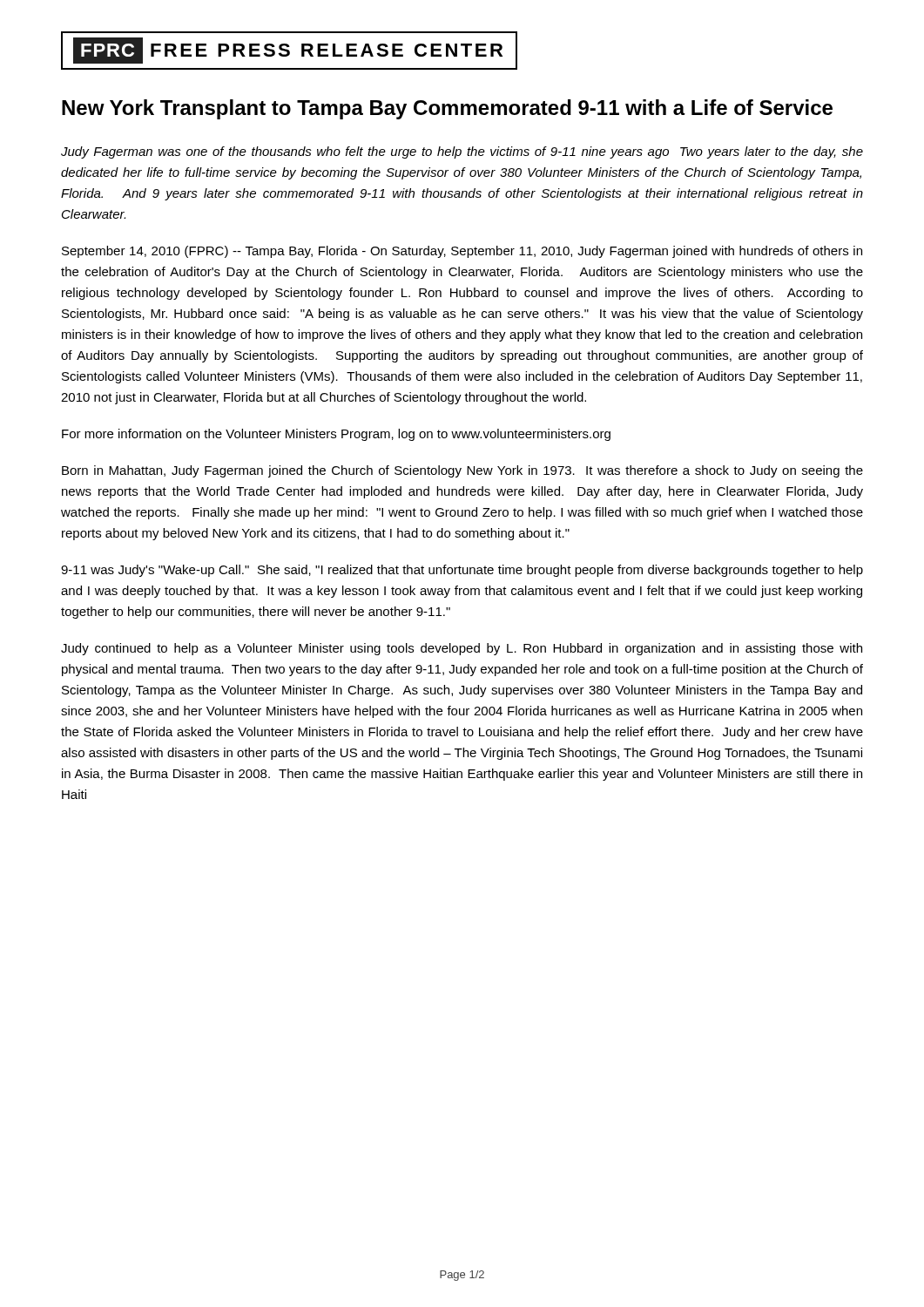Click the passage that begins "Judy Fagerman was one of the"
This screenshot has width=924, height=1307.
(462, 183)
